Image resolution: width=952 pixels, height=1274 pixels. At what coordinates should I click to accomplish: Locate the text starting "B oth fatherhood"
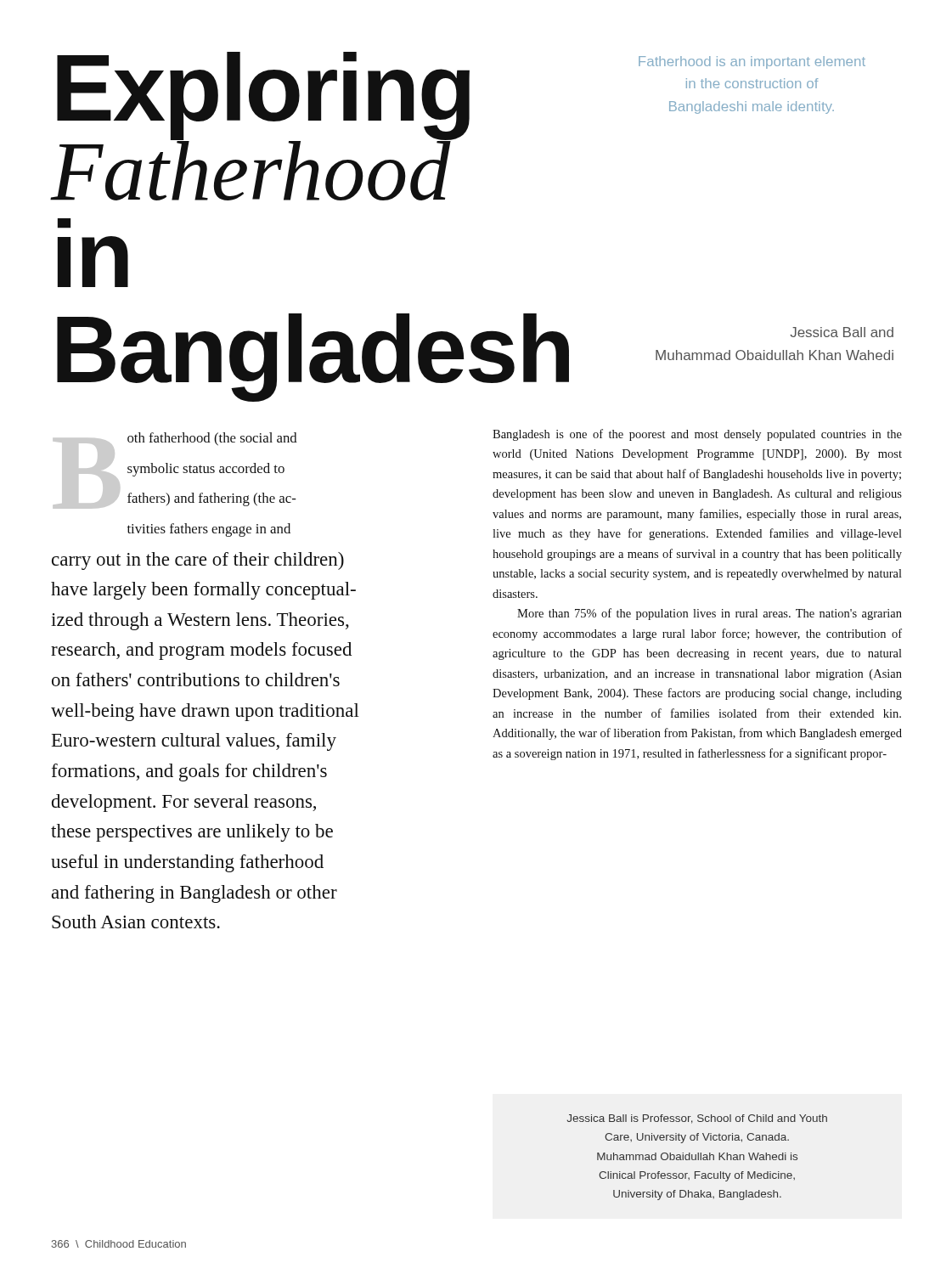255,679
